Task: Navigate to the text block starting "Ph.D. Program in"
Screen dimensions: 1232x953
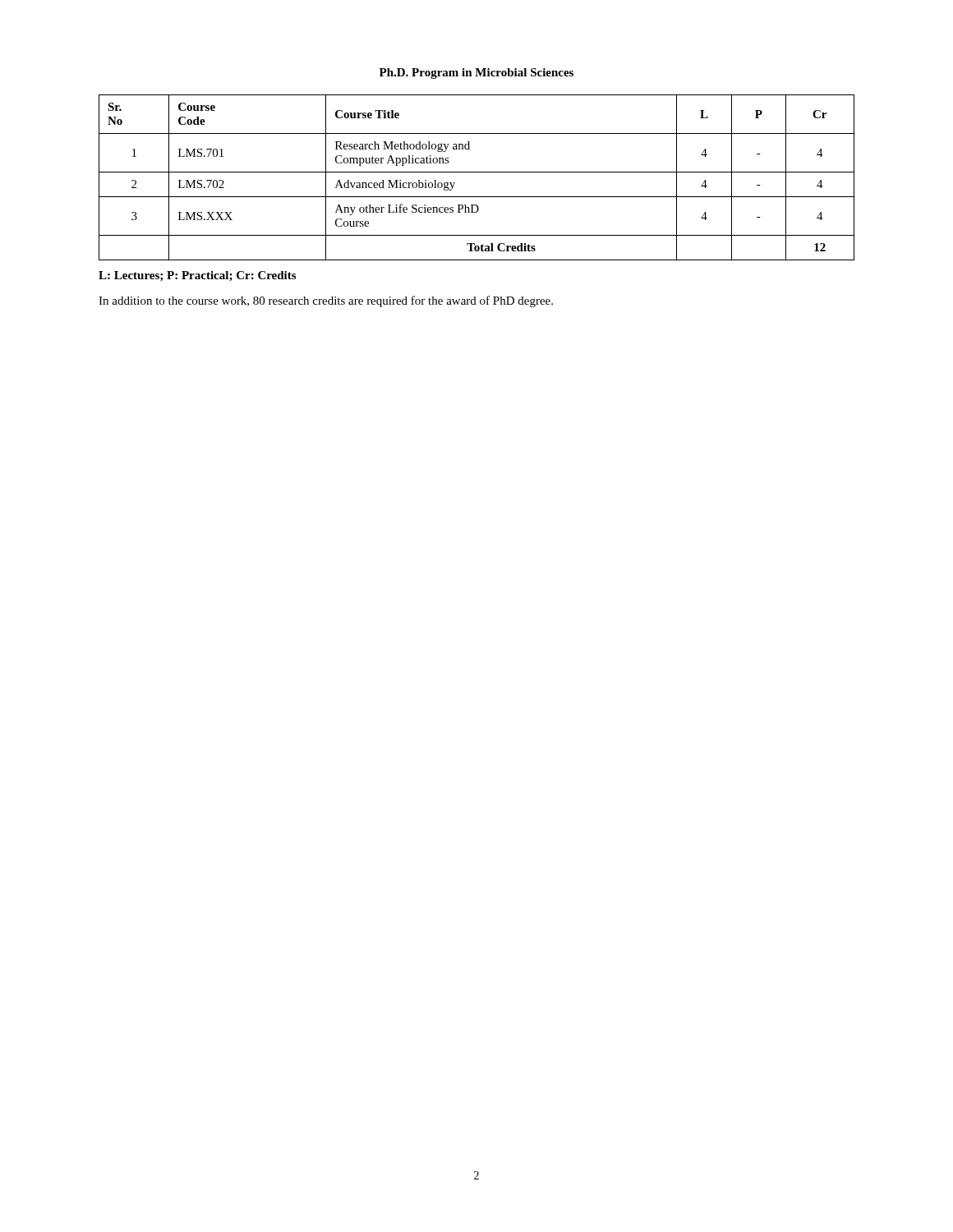Action: [476, 72]
